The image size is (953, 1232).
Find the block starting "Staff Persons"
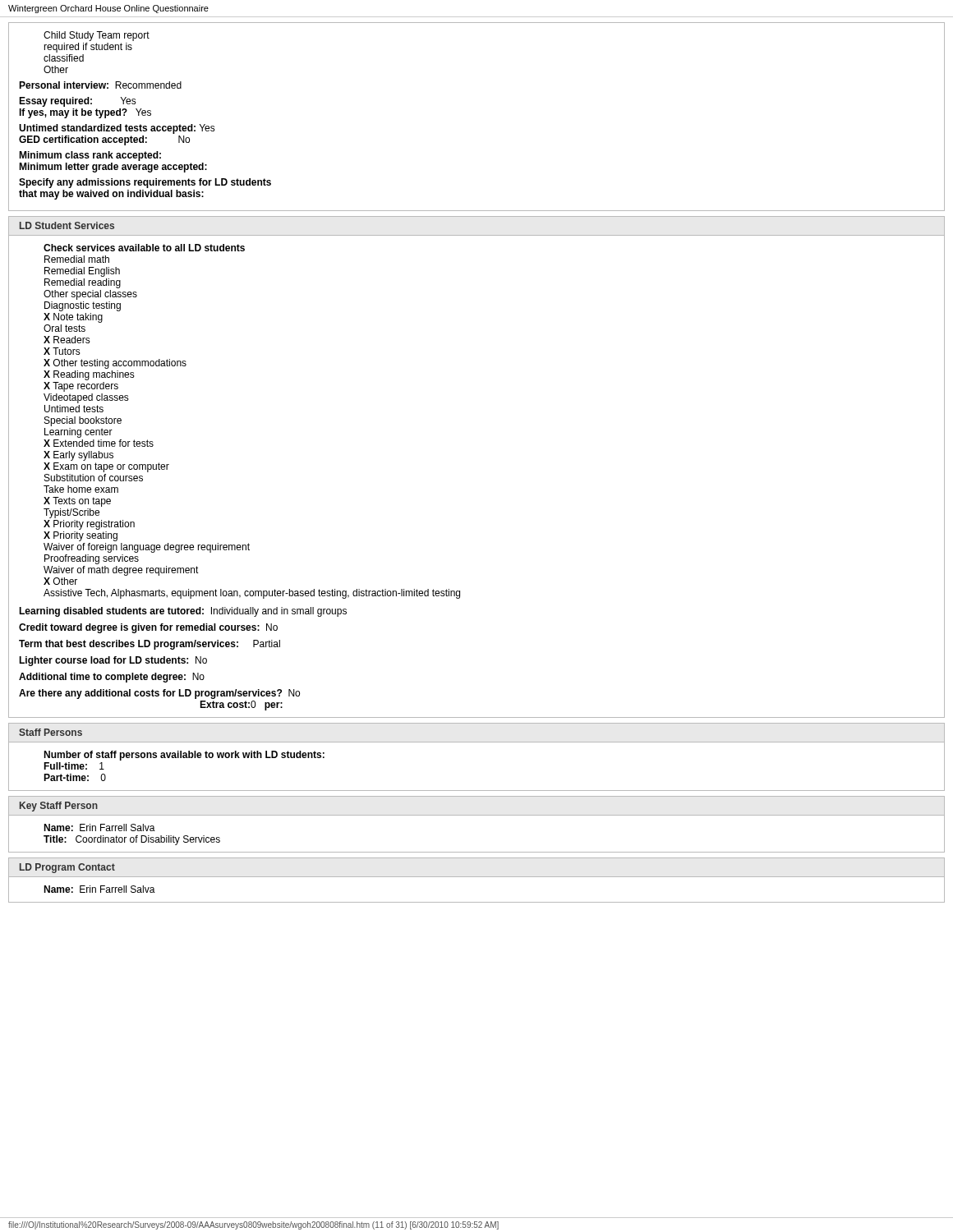(x=51, y=733)
